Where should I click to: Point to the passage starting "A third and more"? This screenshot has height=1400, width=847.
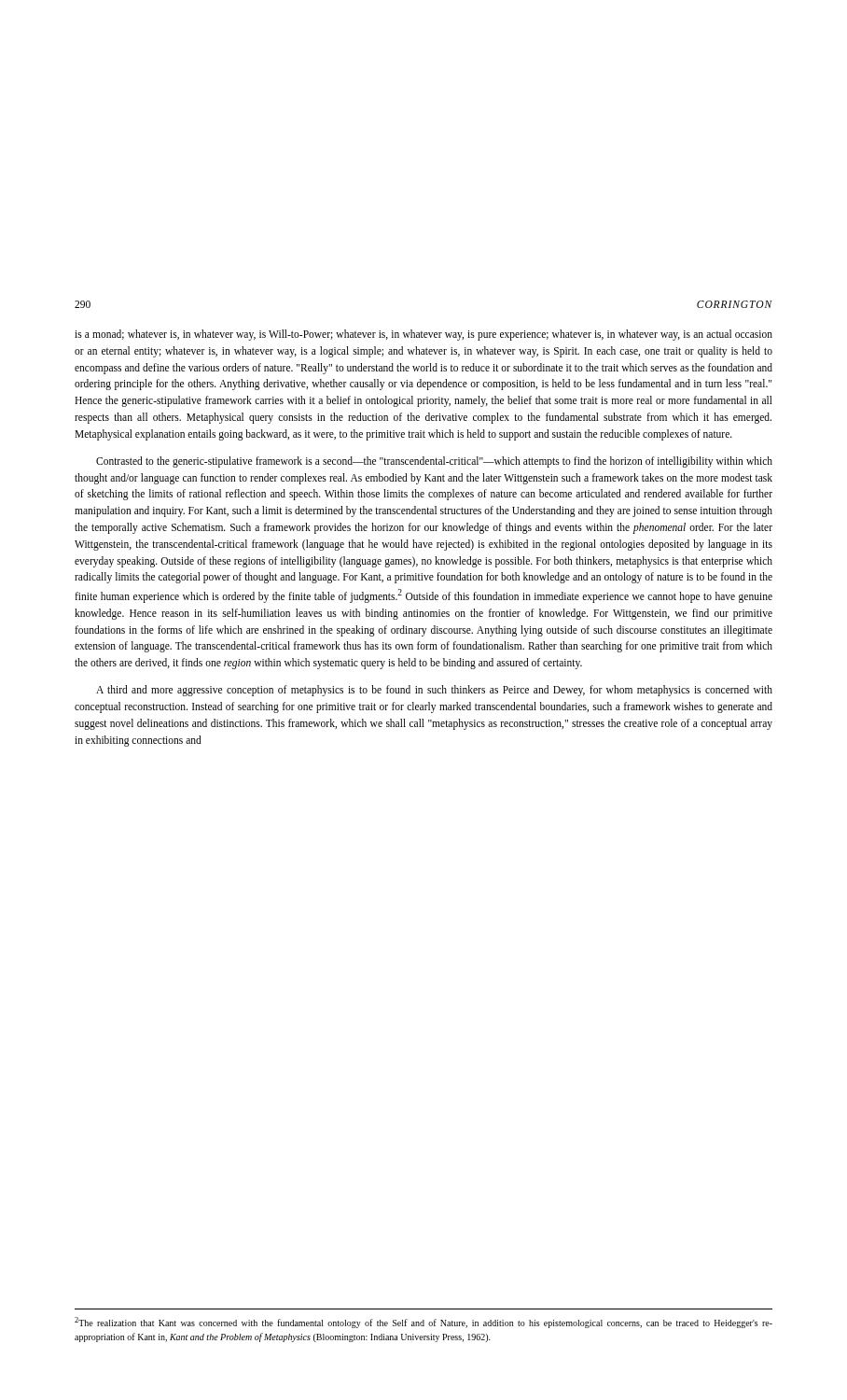(x=424, y=716)
